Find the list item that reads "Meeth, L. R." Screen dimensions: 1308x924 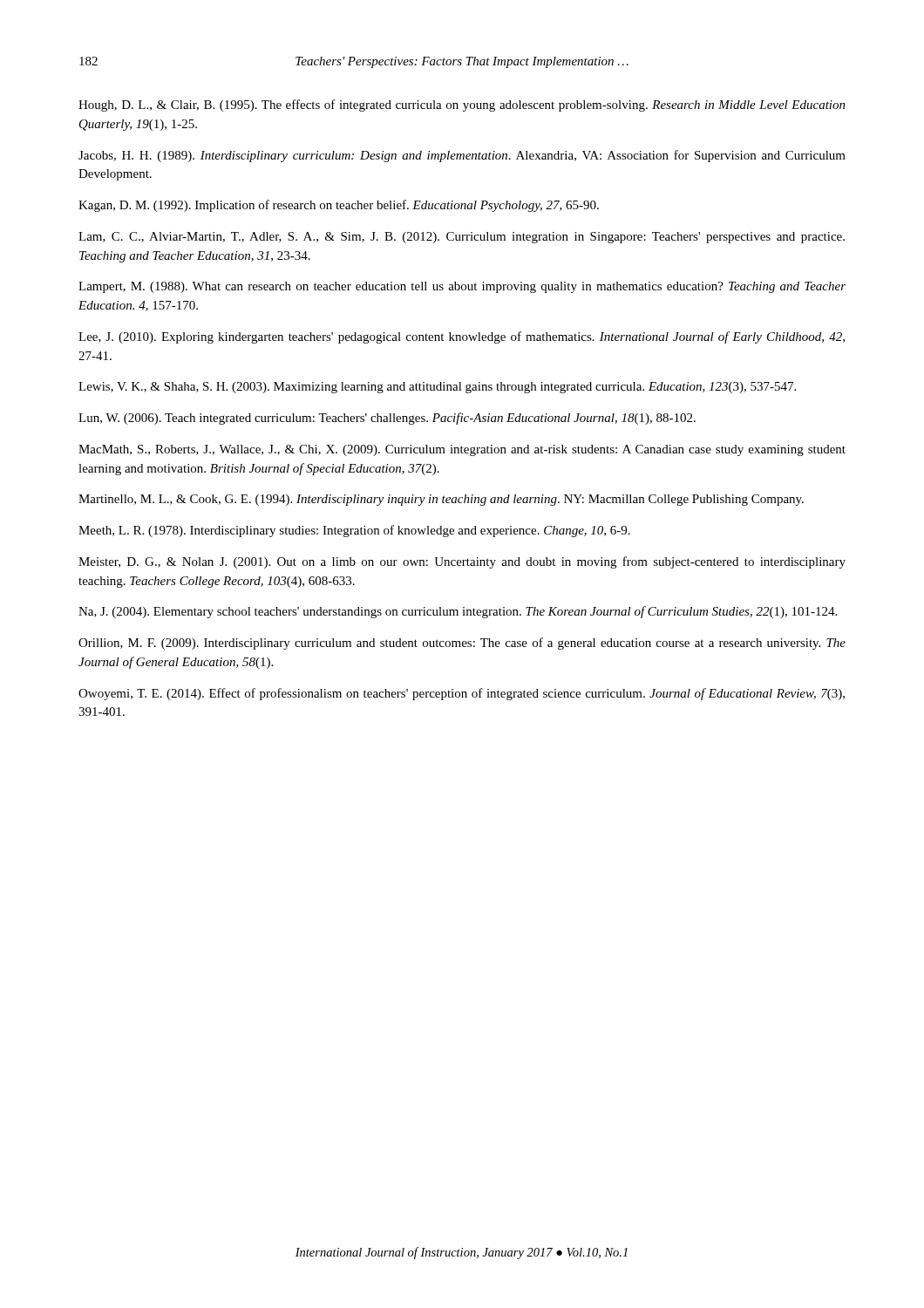[x=355, y=530]
